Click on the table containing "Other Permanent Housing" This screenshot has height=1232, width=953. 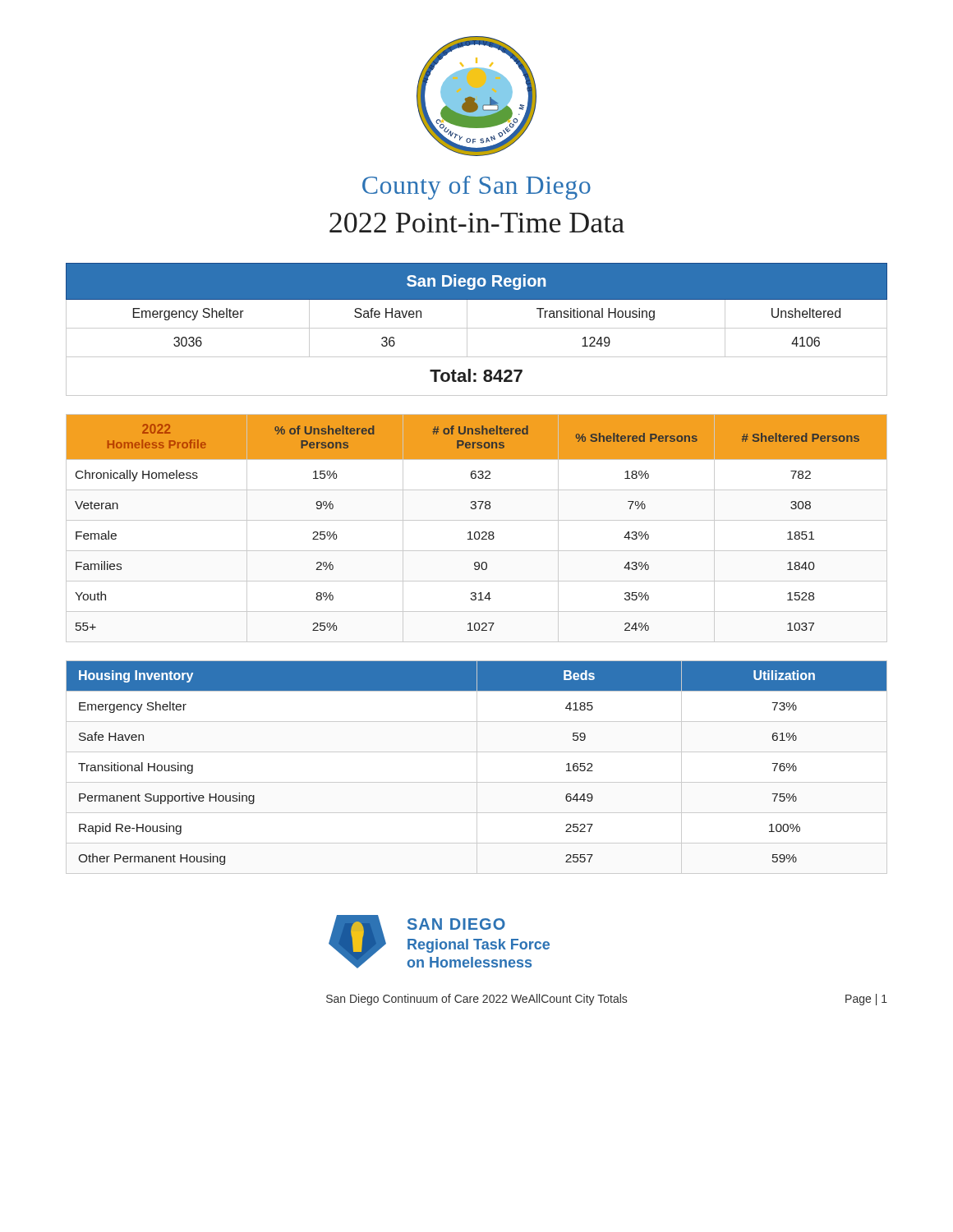476,767
